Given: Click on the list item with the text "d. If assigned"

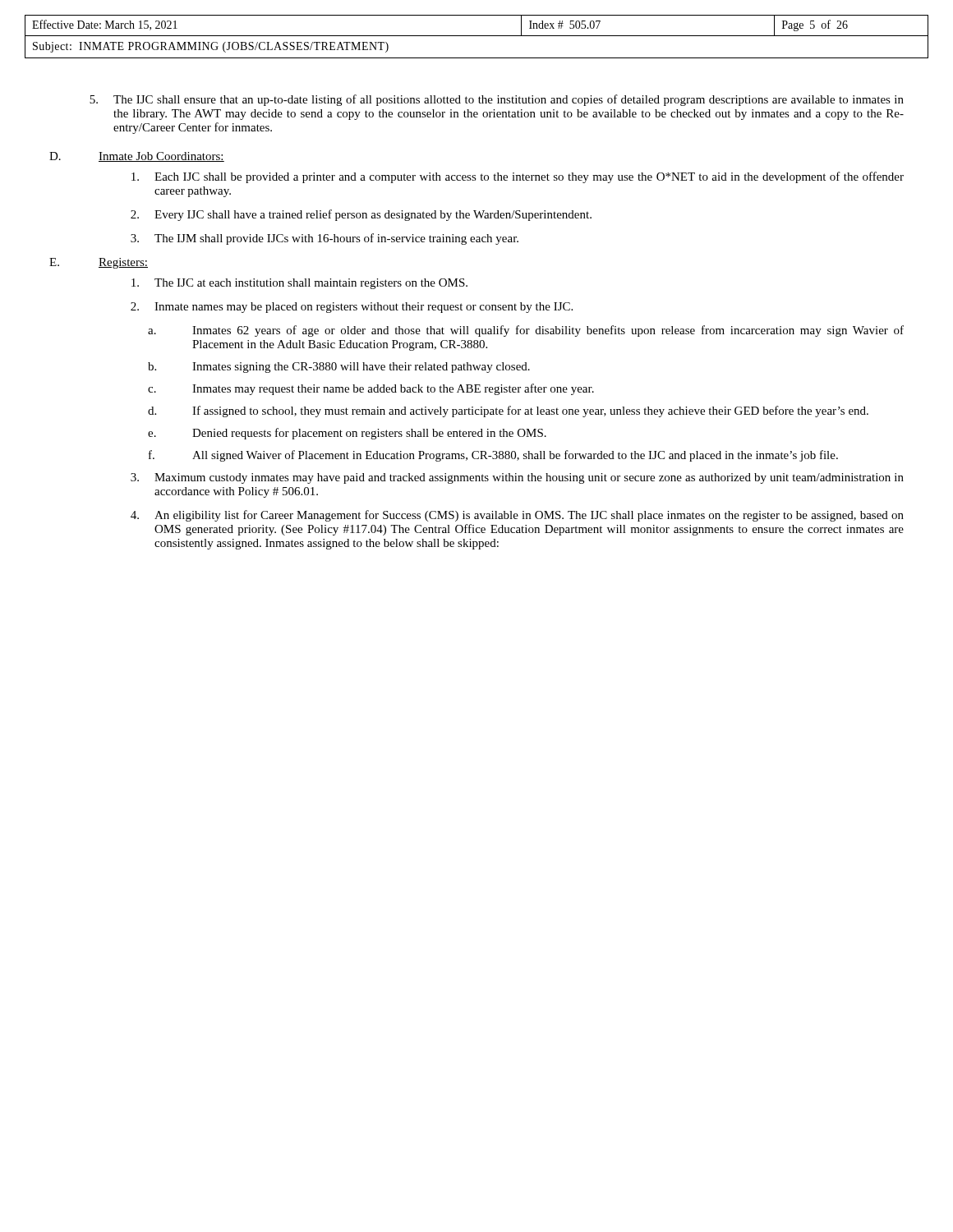Looking at the screenshot, I should pos(526,411).
